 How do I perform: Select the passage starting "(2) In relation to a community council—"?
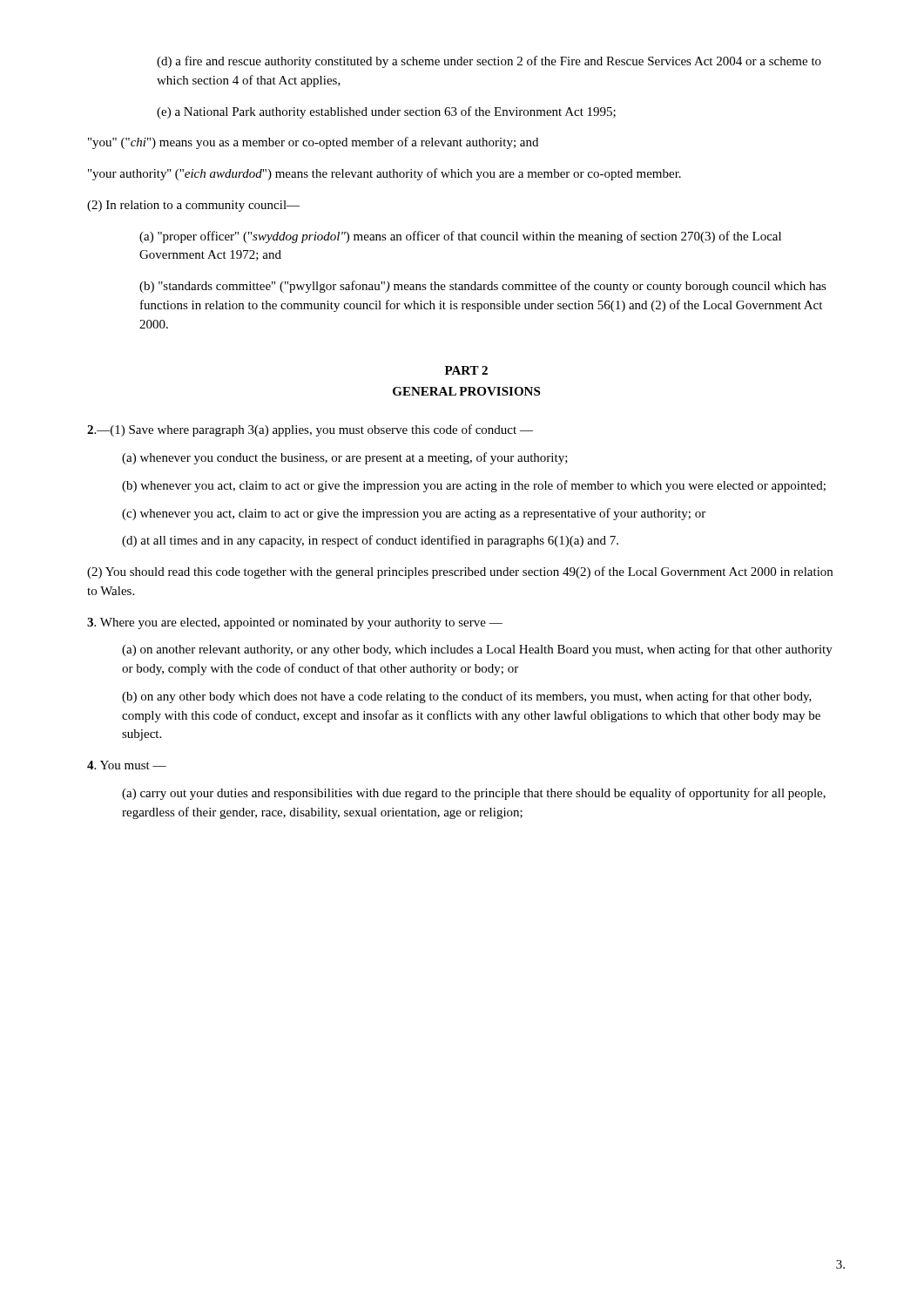[193, 206]
